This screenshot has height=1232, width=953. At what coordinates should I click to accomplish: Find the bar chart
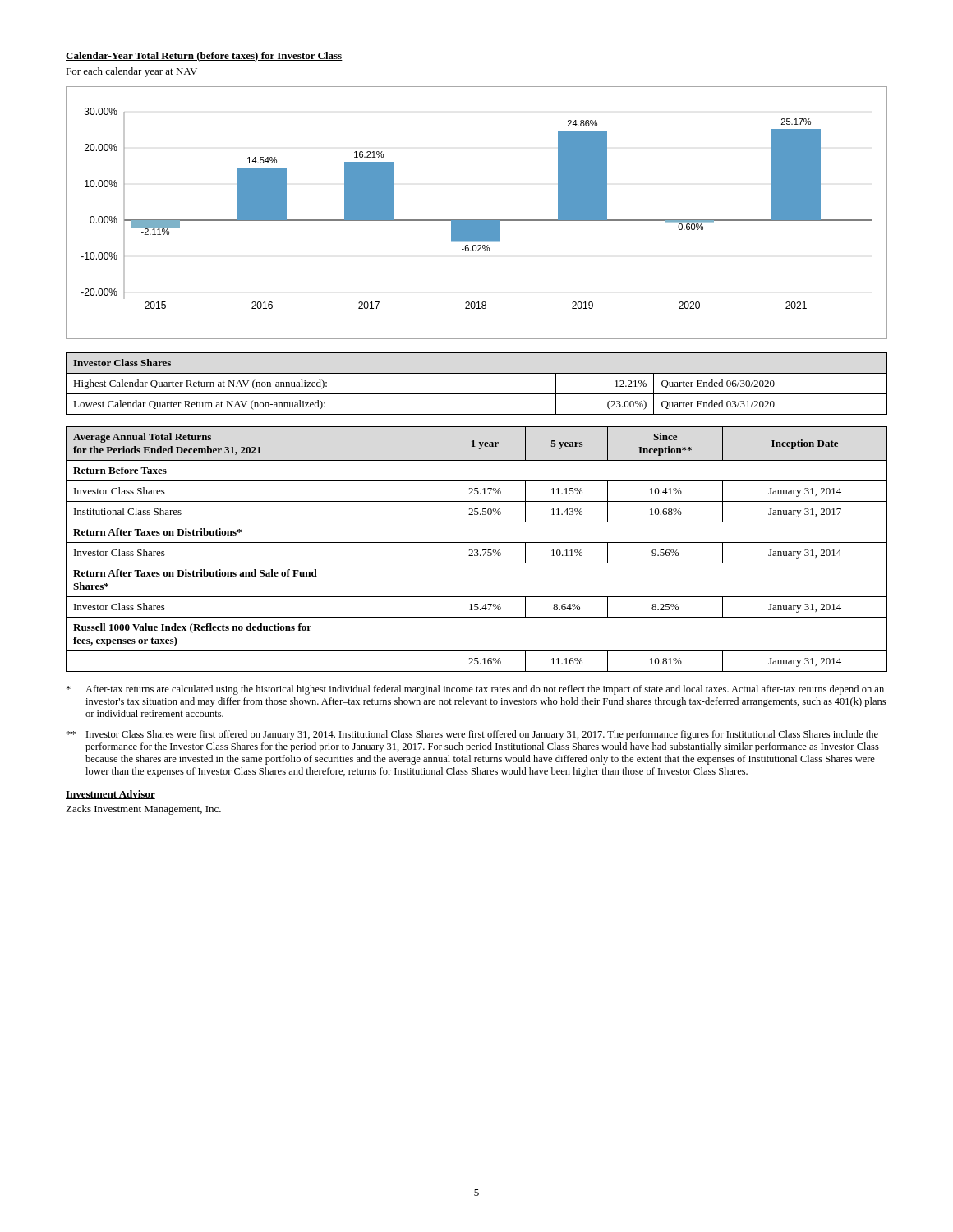click(x=476, y=213)
